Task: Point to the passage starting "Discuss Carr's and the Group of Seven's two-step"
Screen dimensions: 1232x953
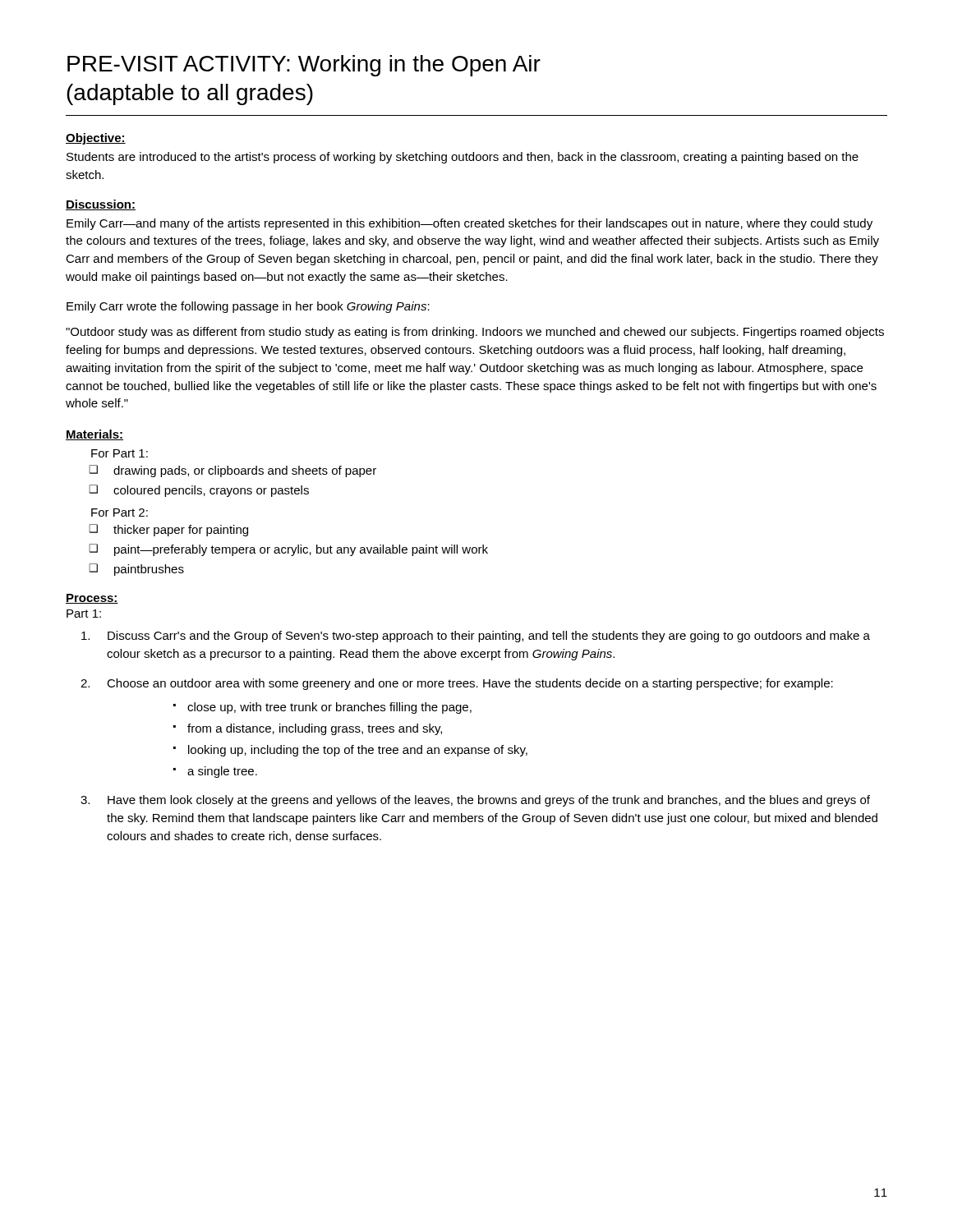Action: tap(475, 643)
